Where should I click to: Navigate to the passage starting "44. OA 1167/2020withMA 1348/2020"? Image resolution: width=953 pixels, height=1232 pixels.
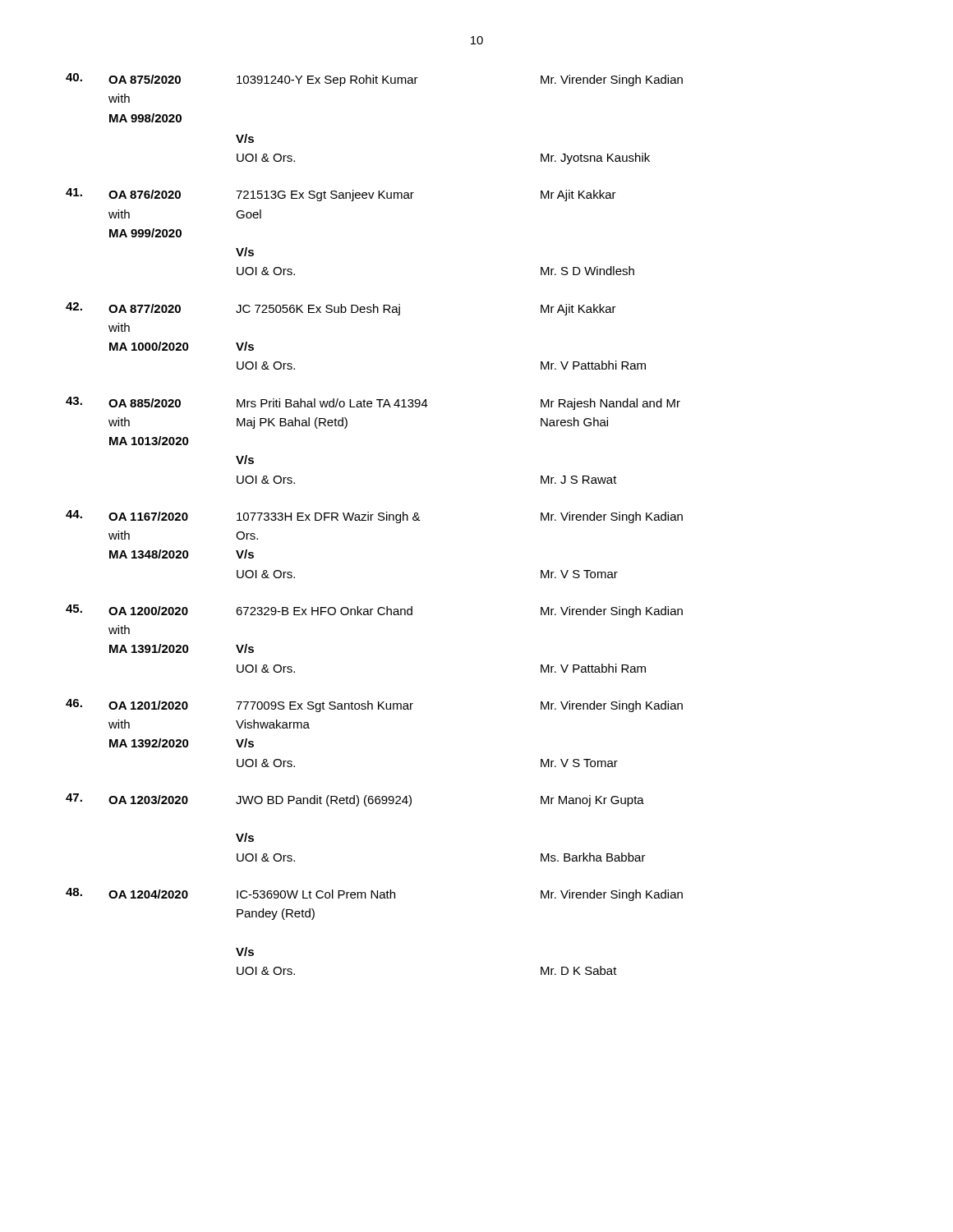point(374,517)
